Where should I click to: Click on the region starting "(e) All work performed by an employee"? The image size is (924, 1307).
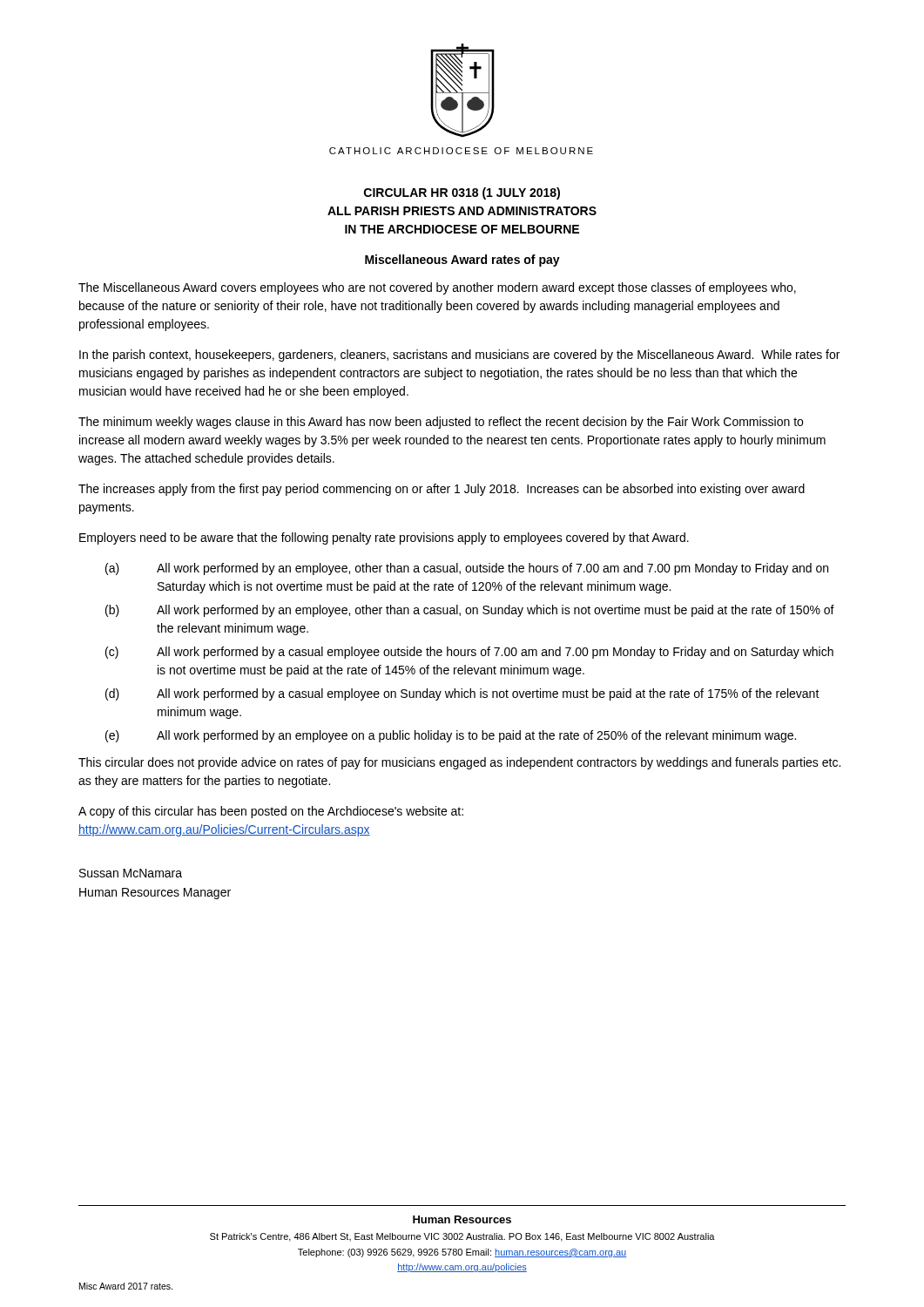click(x=462, y=736)
